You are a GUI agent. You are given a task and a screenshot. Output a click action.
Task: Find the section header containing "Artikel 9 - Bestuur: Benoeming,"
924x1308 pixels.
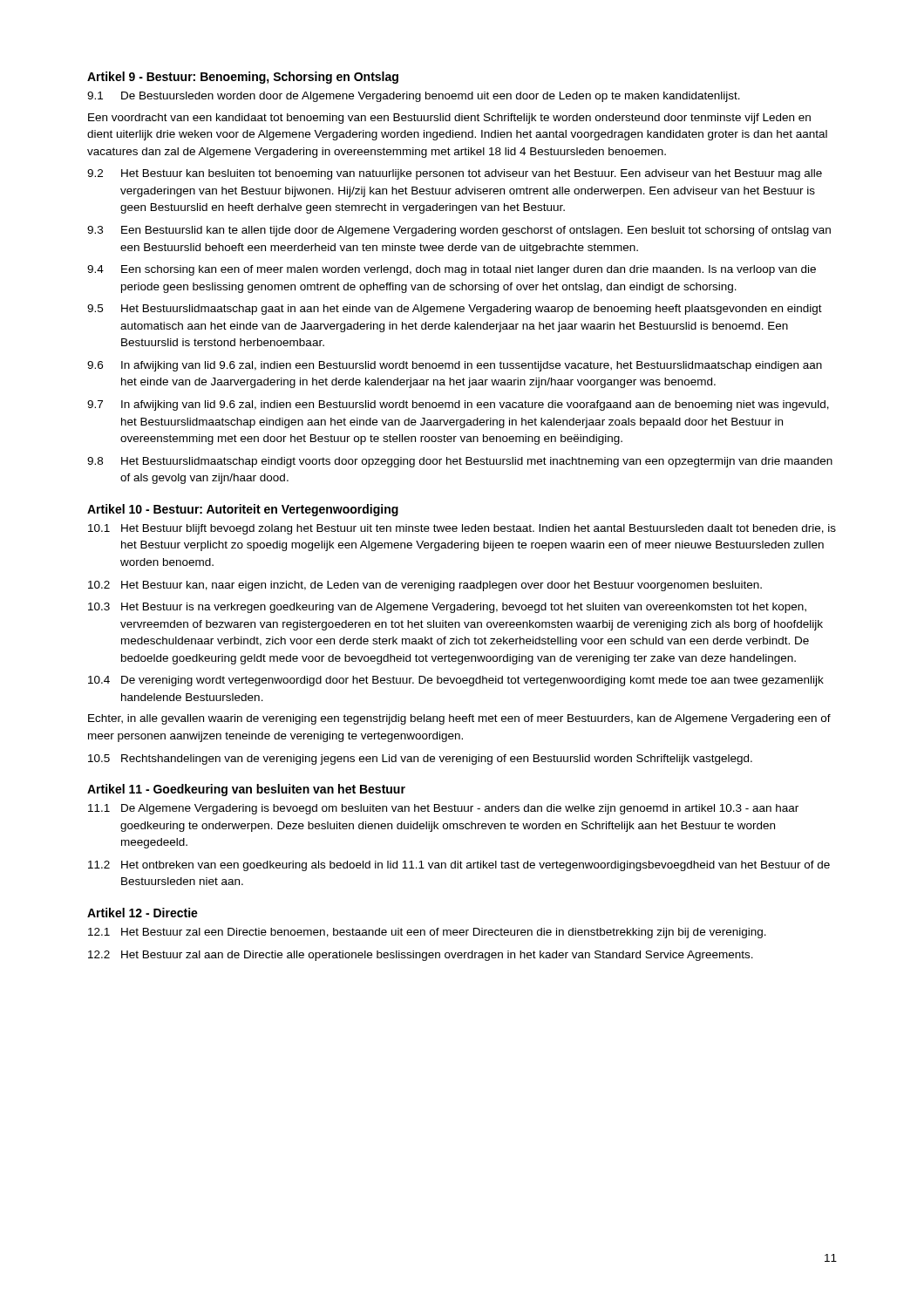[x=243, y=77]
